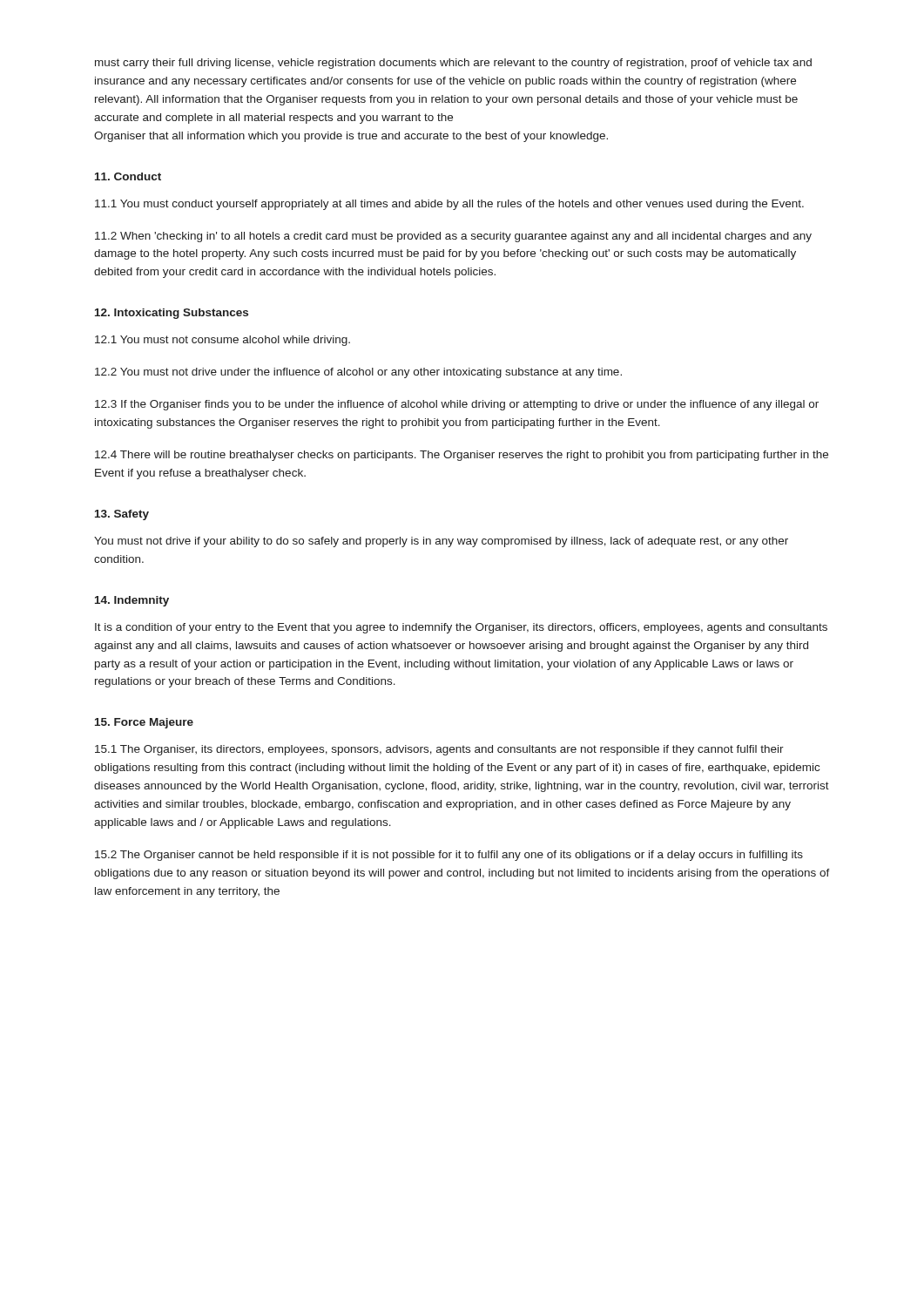Locate the element starting "13. Safety"

[x=122, y=514]
